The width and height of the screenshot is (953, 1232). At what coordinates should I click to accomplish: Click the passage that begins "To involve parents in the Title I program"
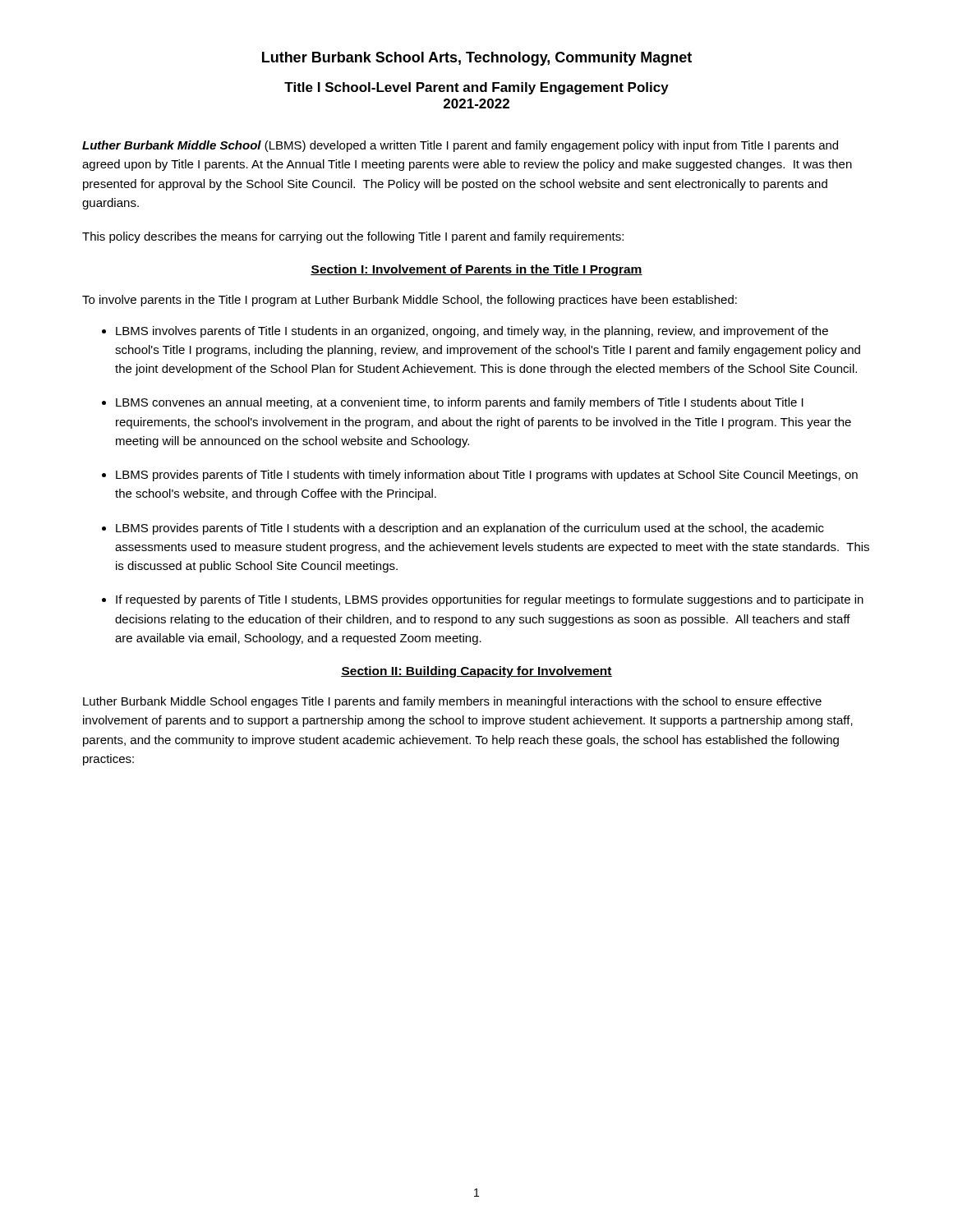[410, 300]
